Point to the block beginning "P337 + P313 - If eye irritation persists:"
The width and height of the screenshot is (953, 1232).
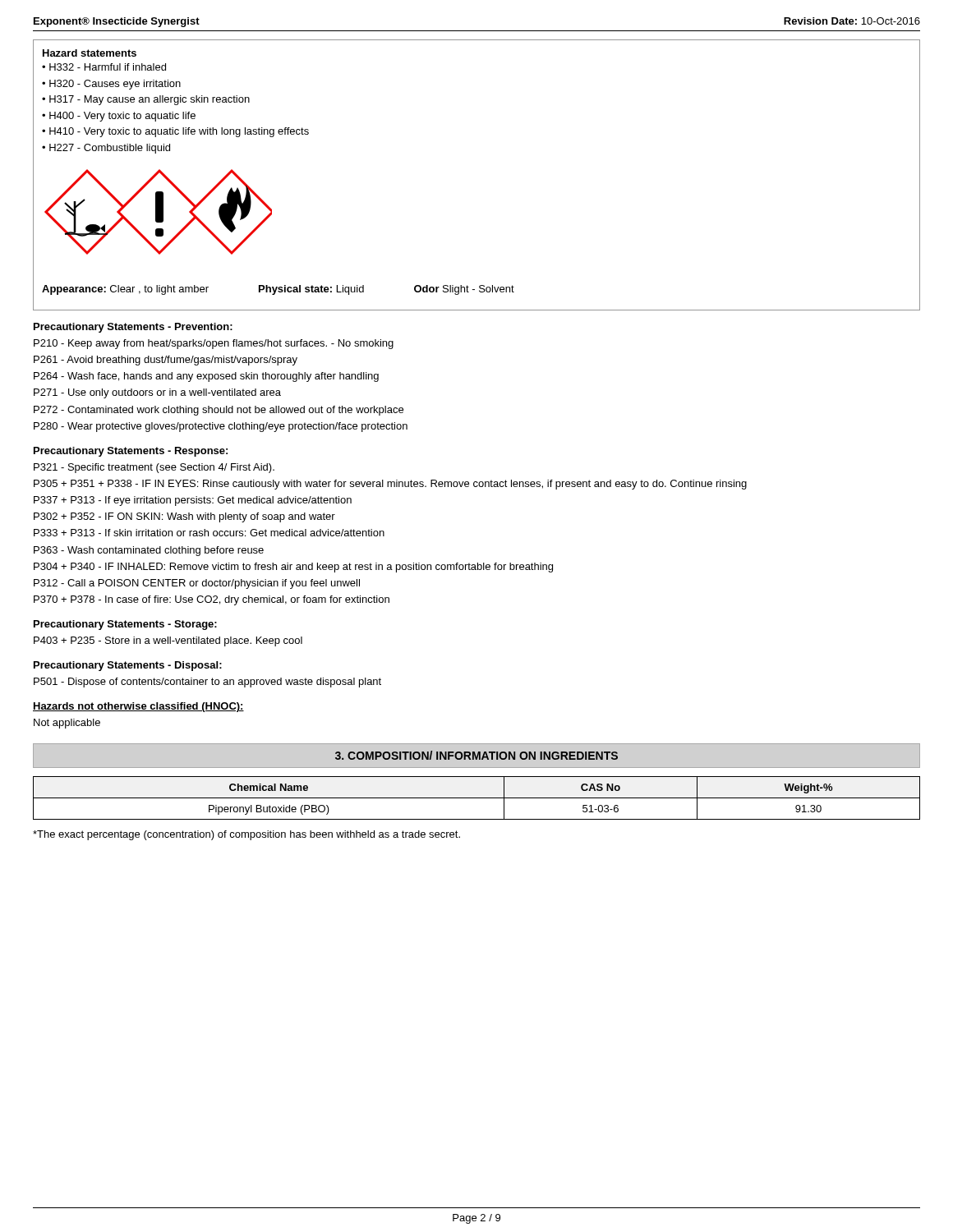192,500
